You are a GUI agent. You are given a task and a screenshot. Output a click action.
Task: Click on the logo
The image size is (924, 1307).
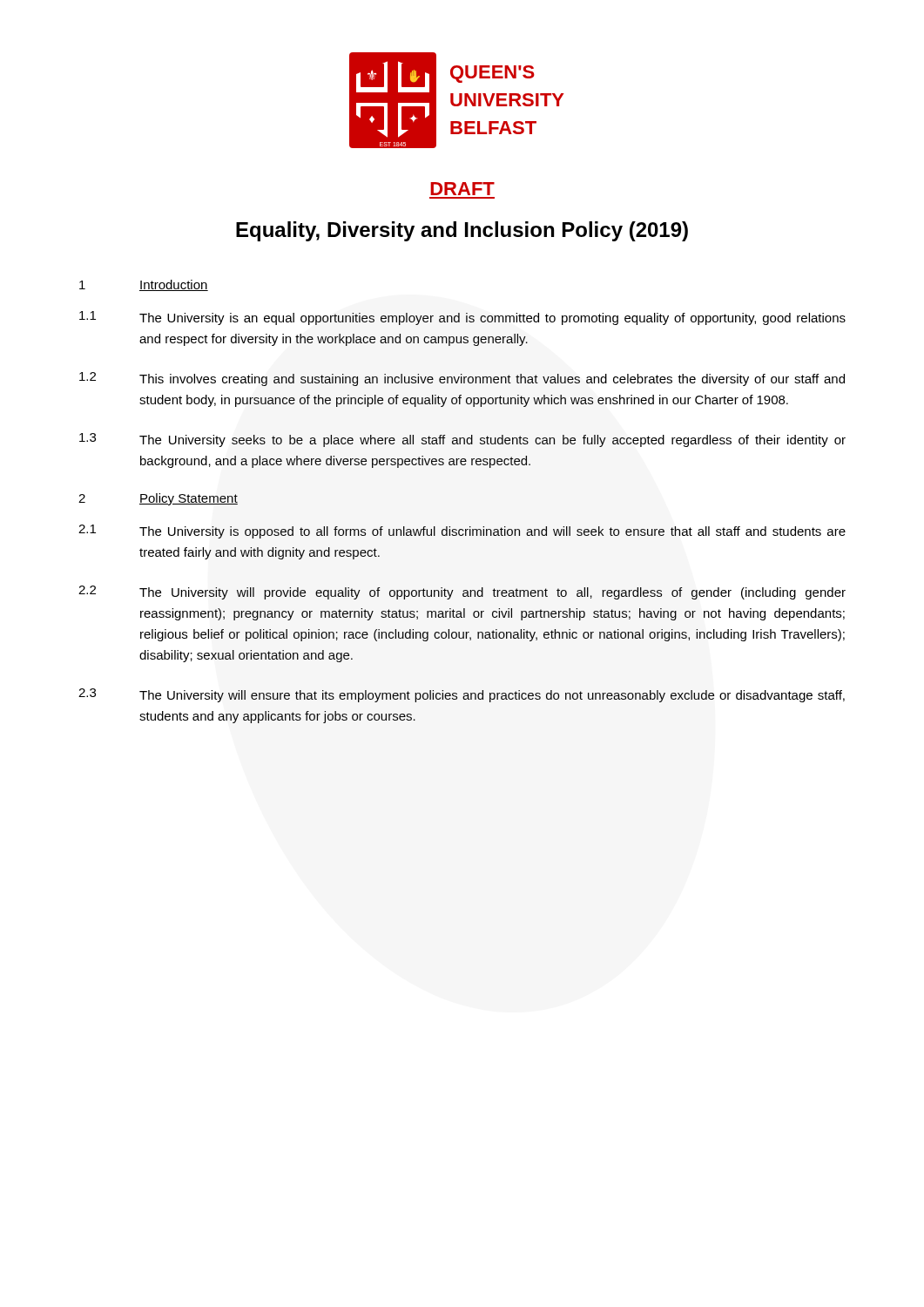[462, 102]
